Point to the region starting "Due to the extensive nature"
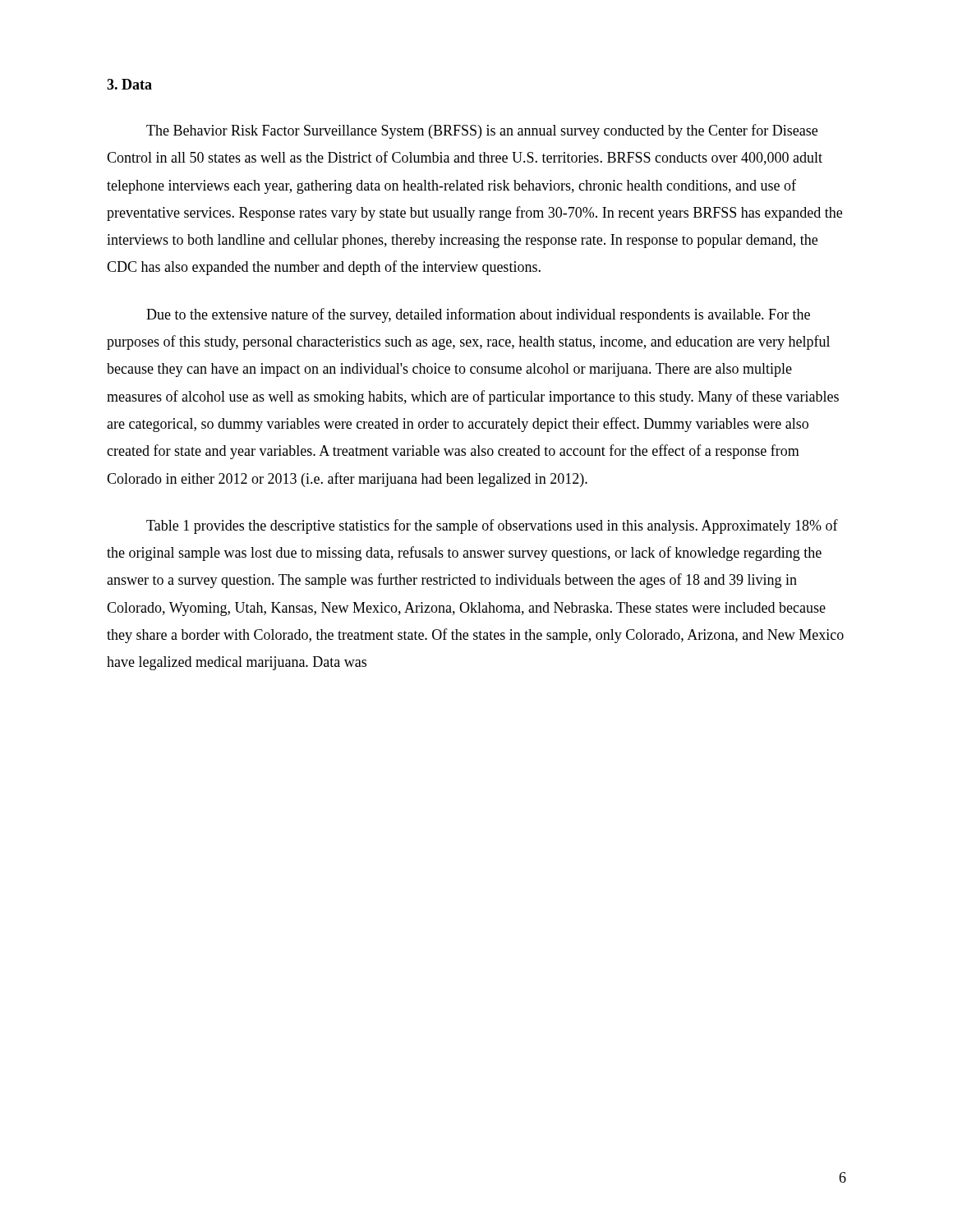 473,396
